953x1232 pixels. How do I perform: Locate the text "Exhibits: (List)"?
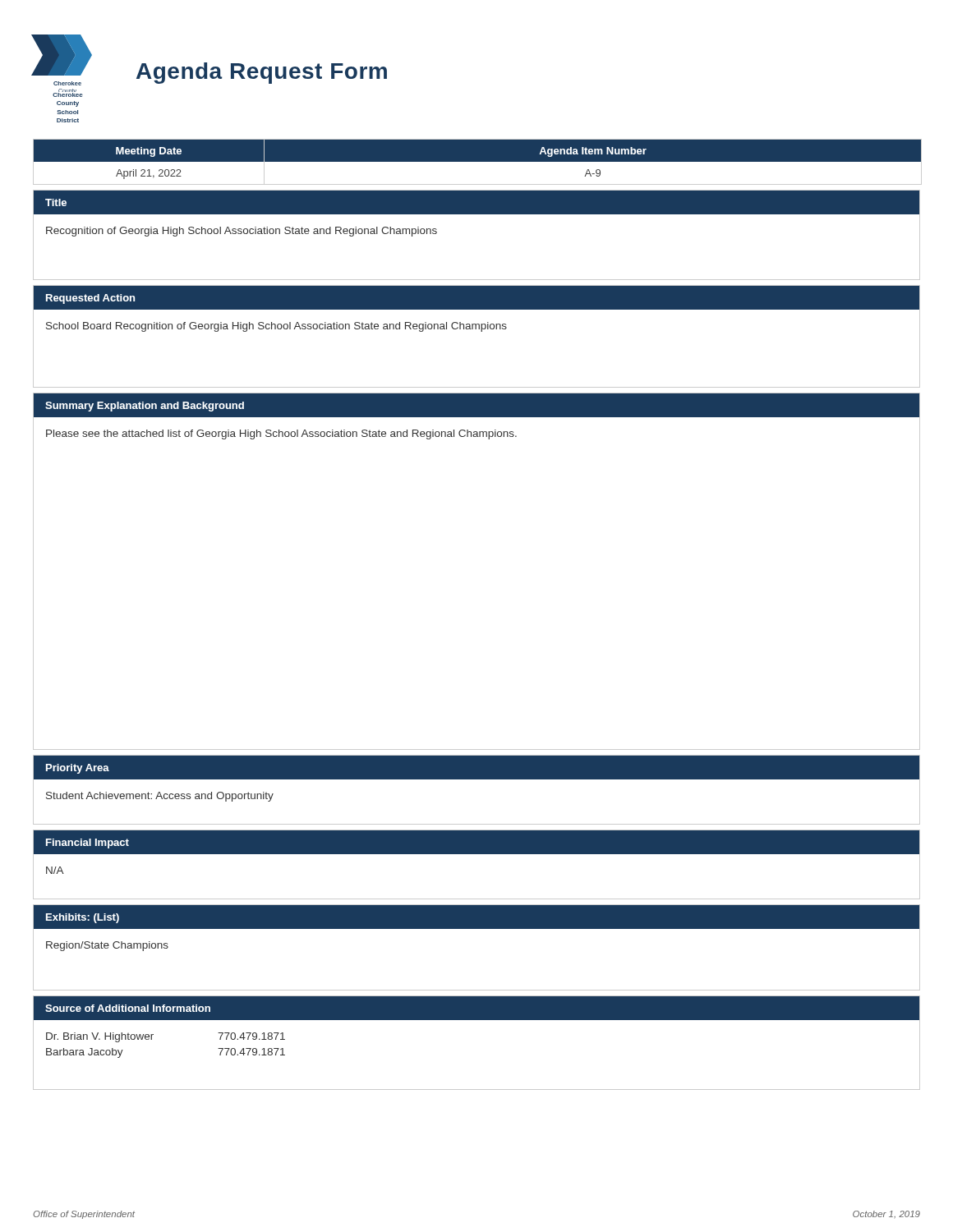tap(82, 917)
